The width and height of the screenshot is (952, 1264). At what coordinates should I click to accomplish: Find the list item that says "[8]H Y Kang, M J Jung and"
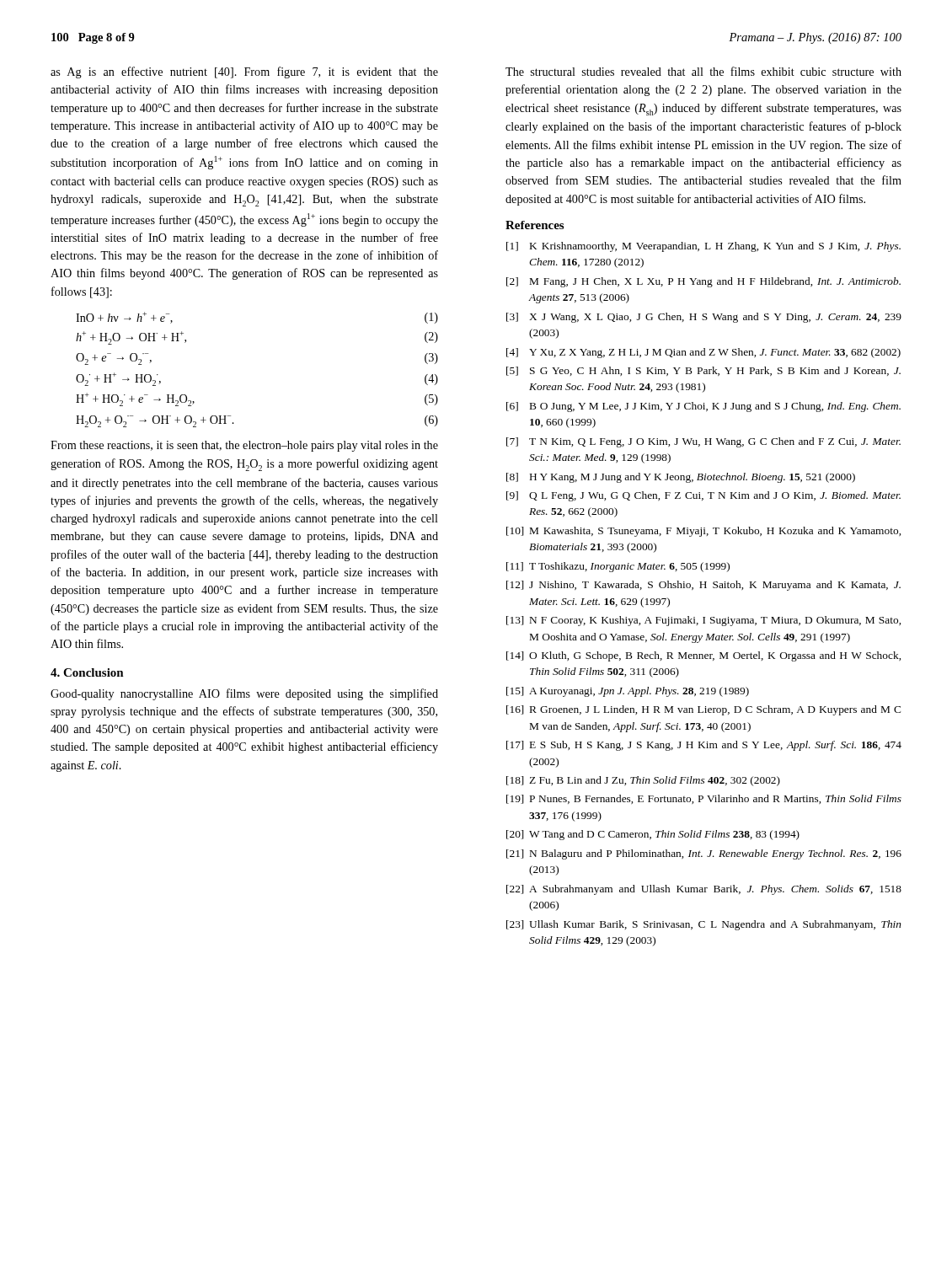(x=680, y=476)
